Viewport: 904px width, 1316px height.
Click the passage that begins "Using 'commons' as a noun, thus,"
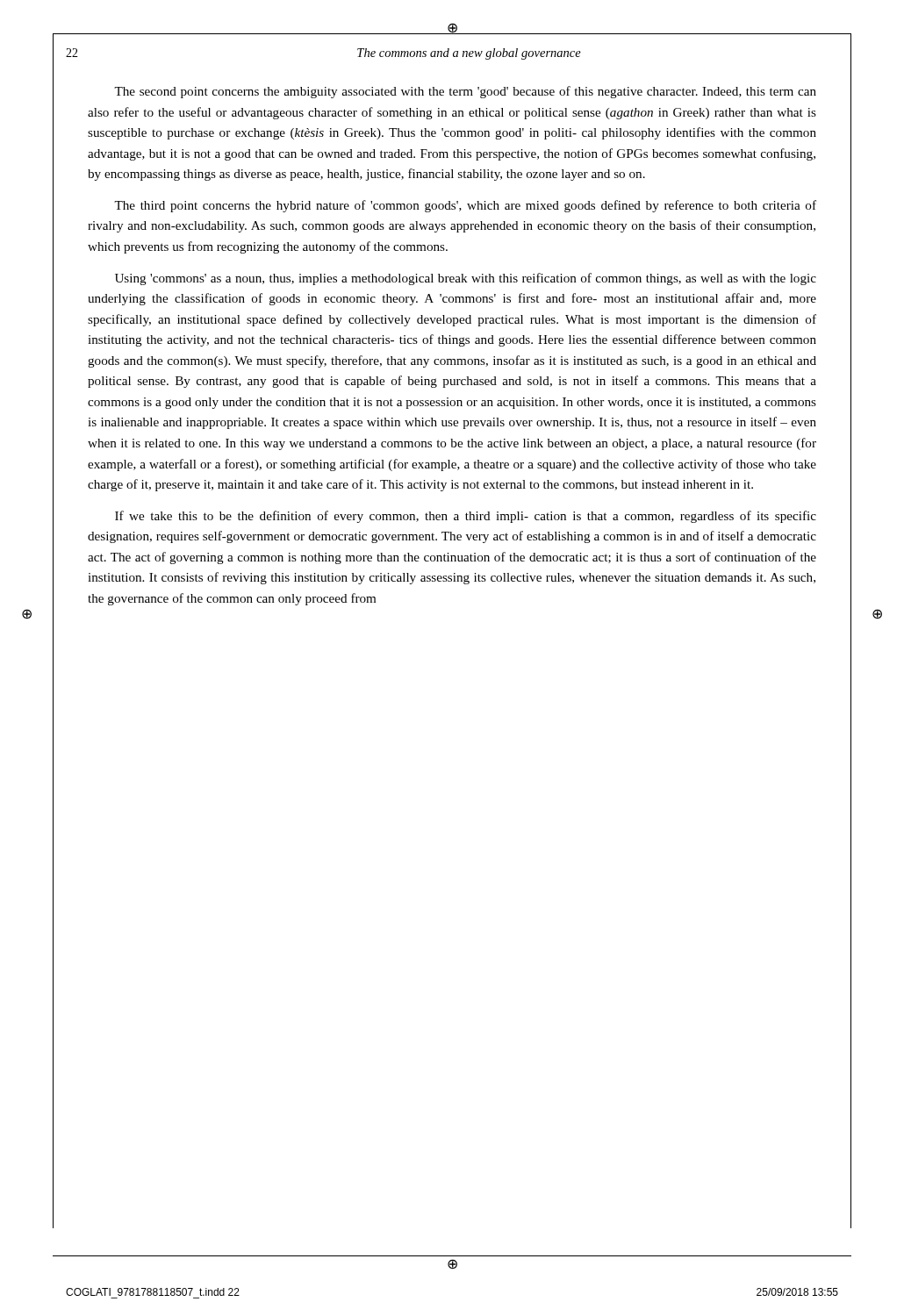pos(452,381)
